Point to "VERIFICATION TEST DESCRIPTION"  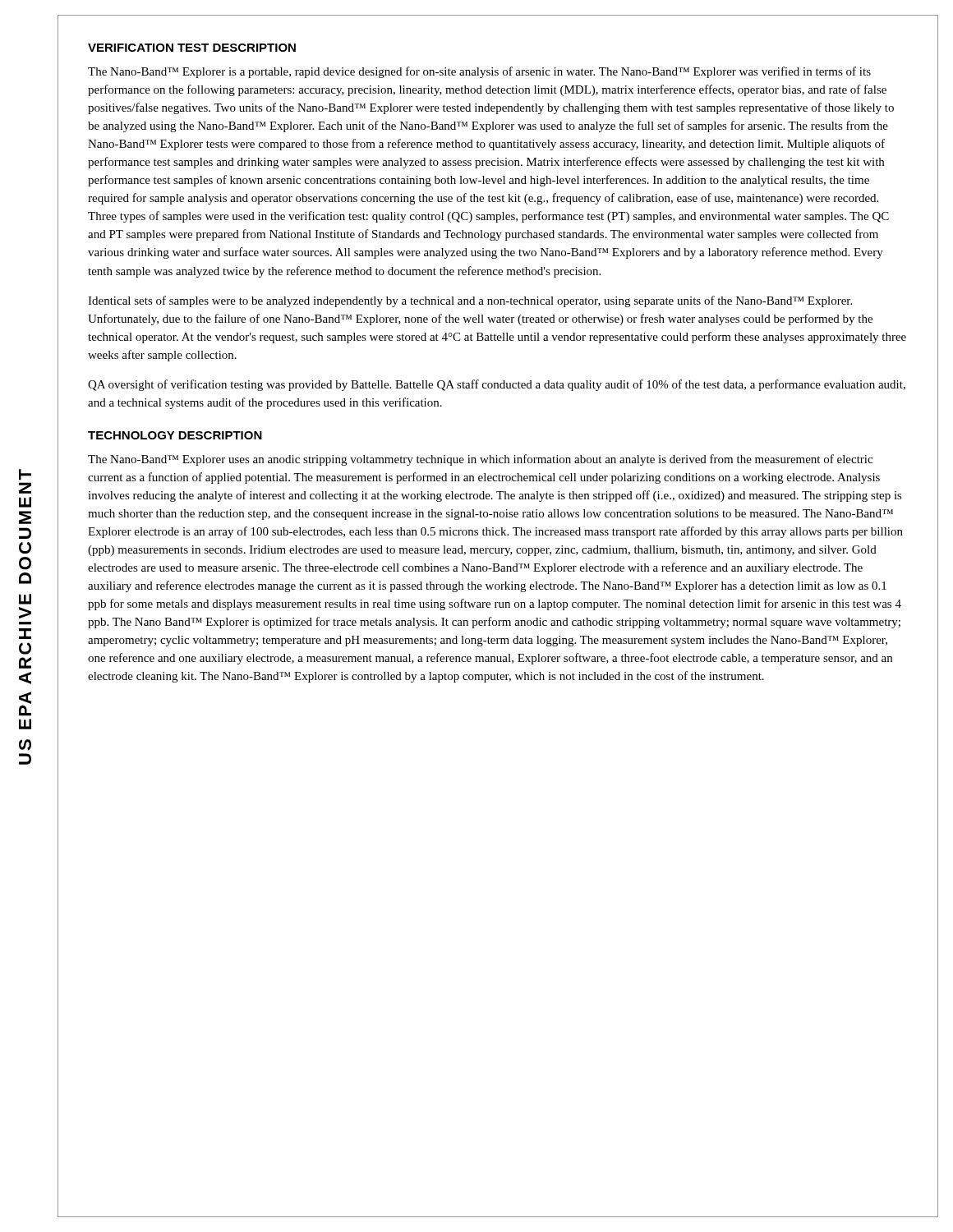click(x=192, y=47)
